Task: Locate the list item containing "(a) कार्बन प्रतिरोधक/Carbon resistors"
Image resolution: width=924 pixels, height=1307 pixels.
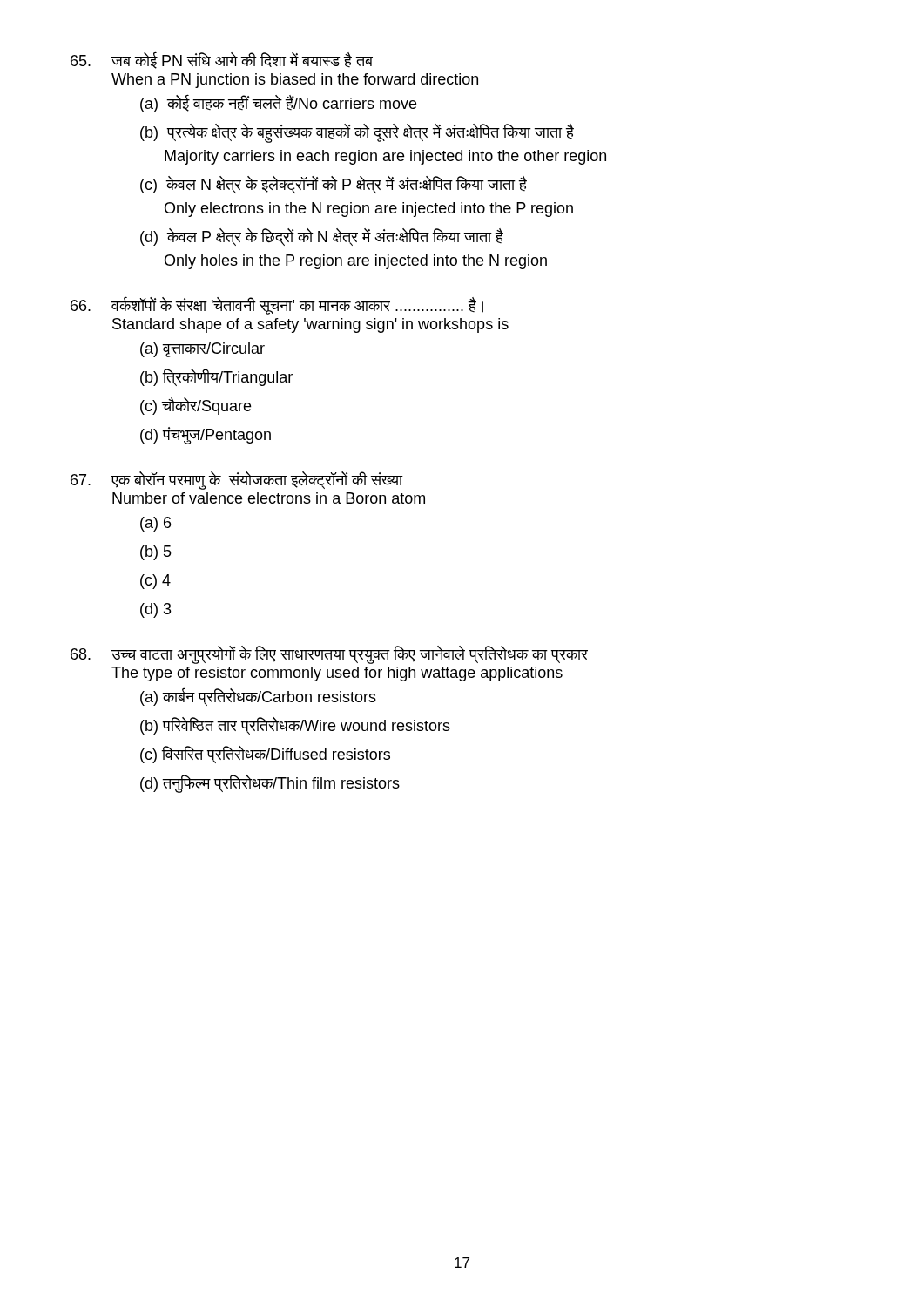Action: [x=258, y=697]
